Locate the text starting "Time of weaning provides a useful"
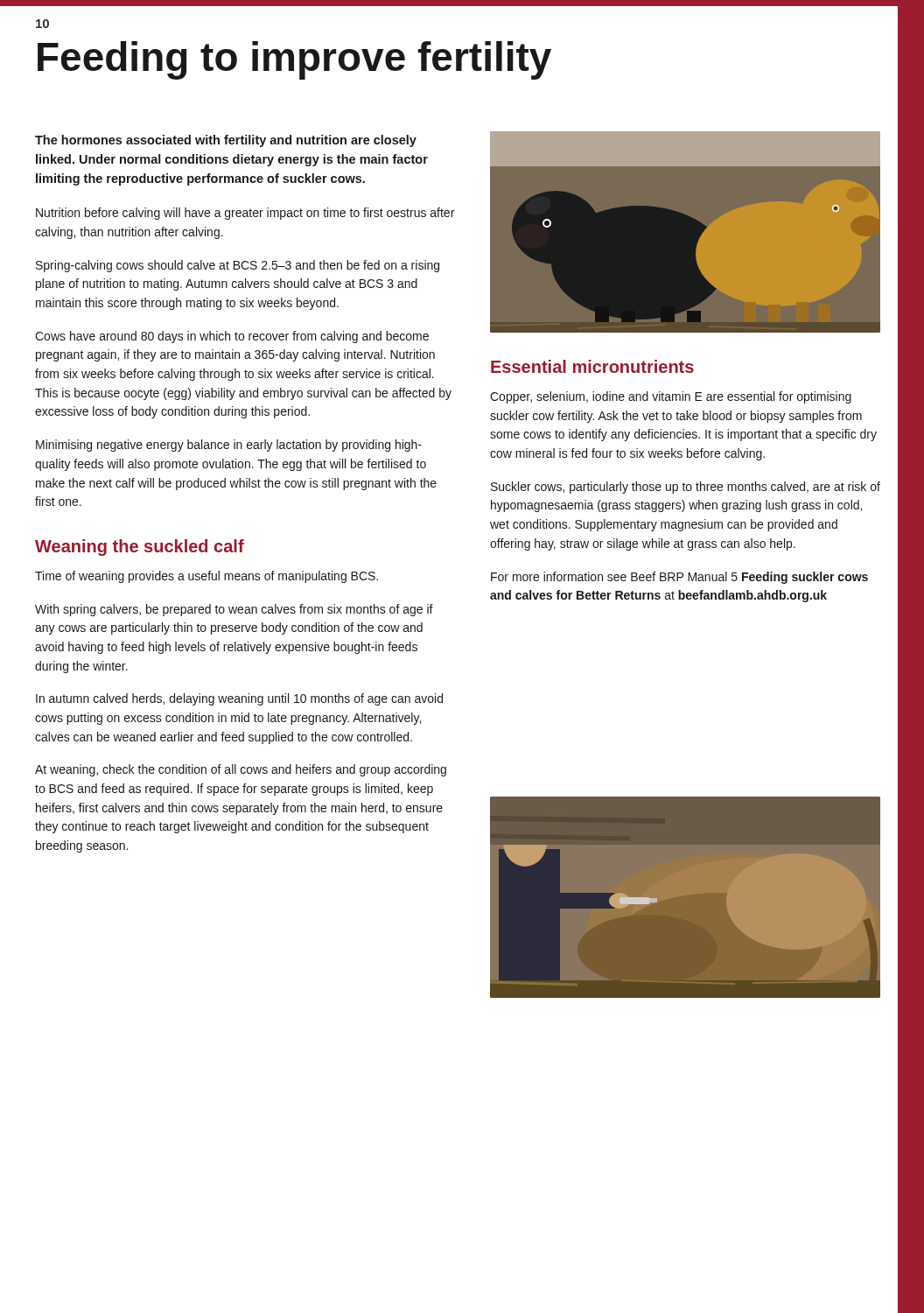This screenshot has height=1313, width=924. (207, 576)
